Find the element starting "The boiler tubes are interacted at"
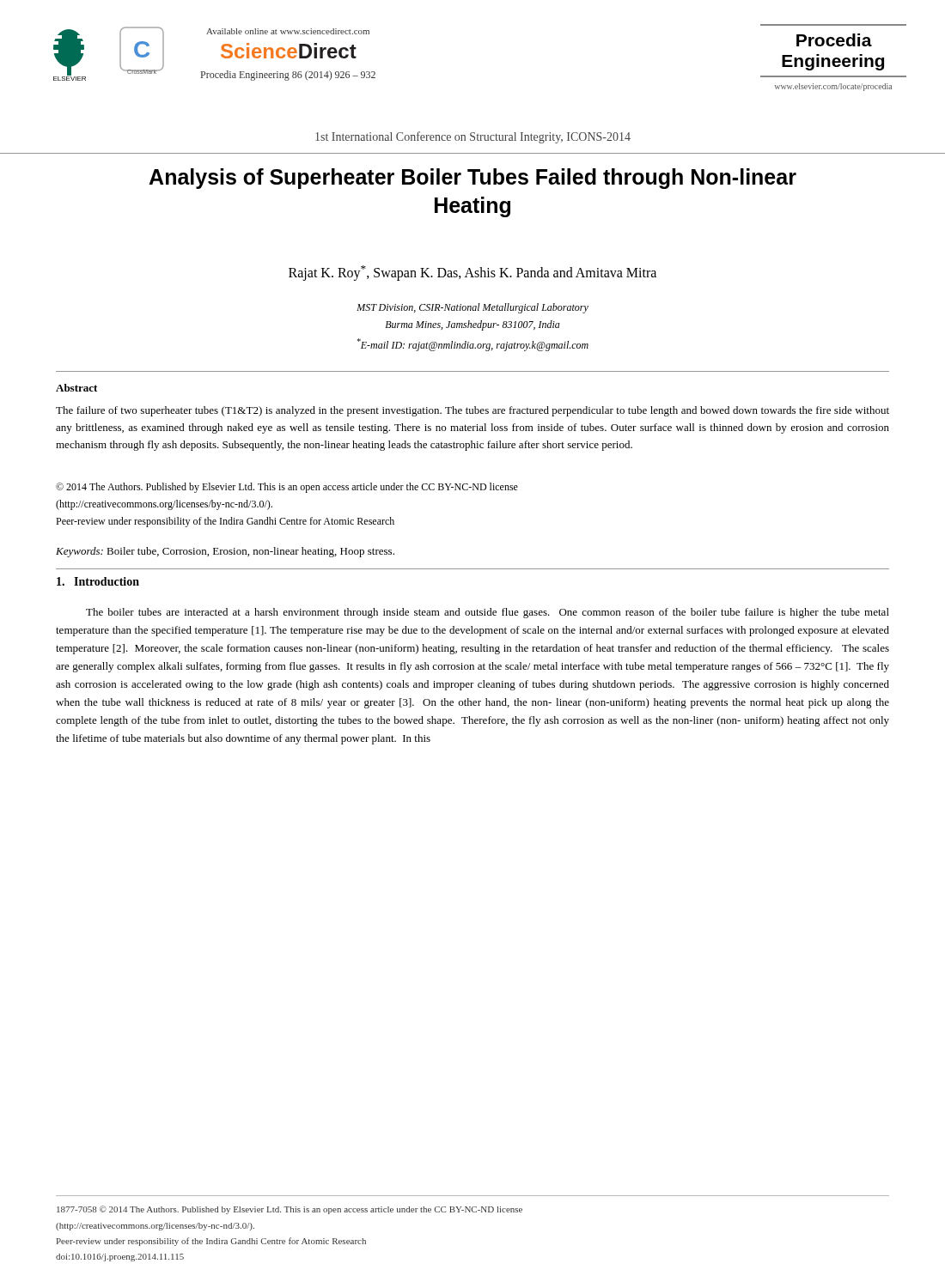945x1288 pixels. [x=472, y=675]
